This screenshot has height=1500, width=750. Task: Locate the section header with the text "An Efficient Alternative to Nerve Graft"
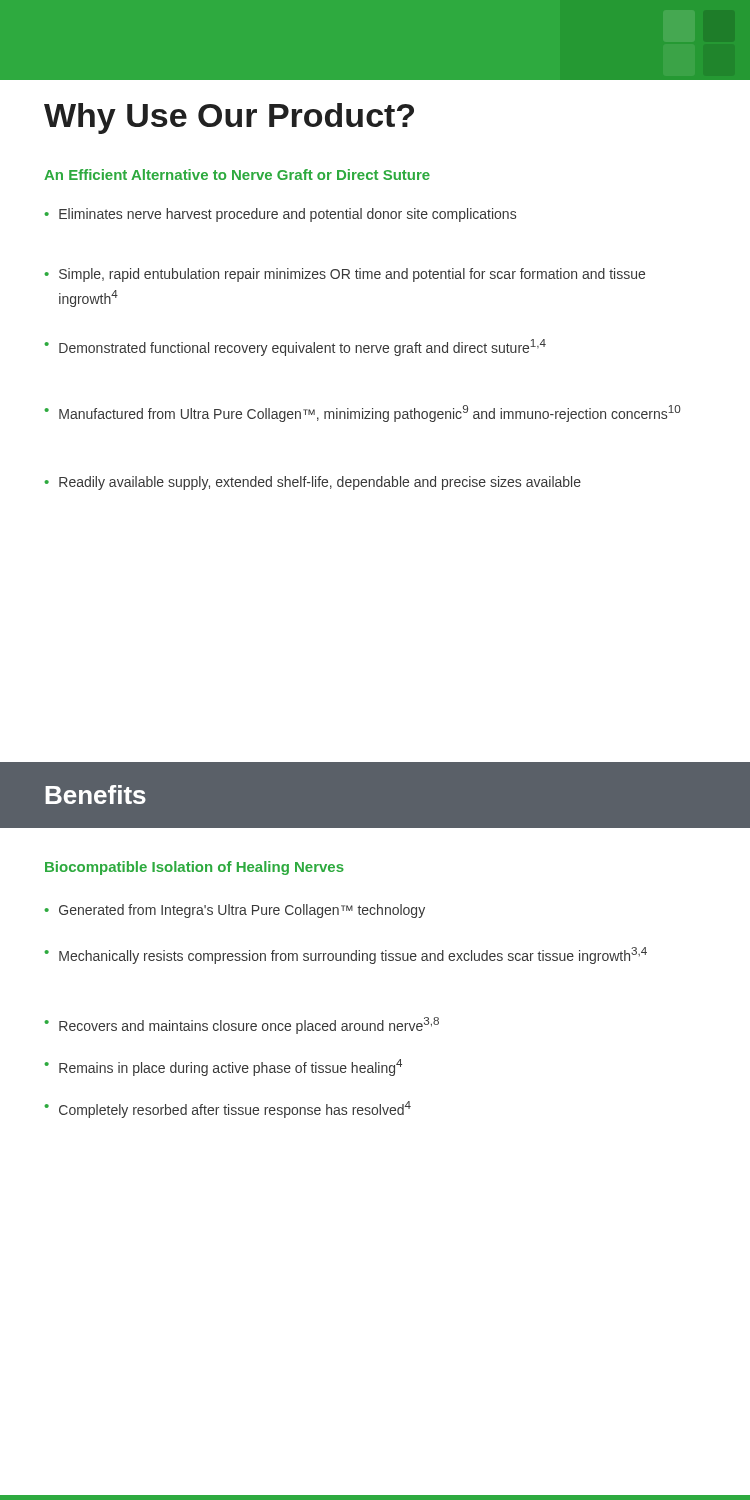(x=237, y=175)
